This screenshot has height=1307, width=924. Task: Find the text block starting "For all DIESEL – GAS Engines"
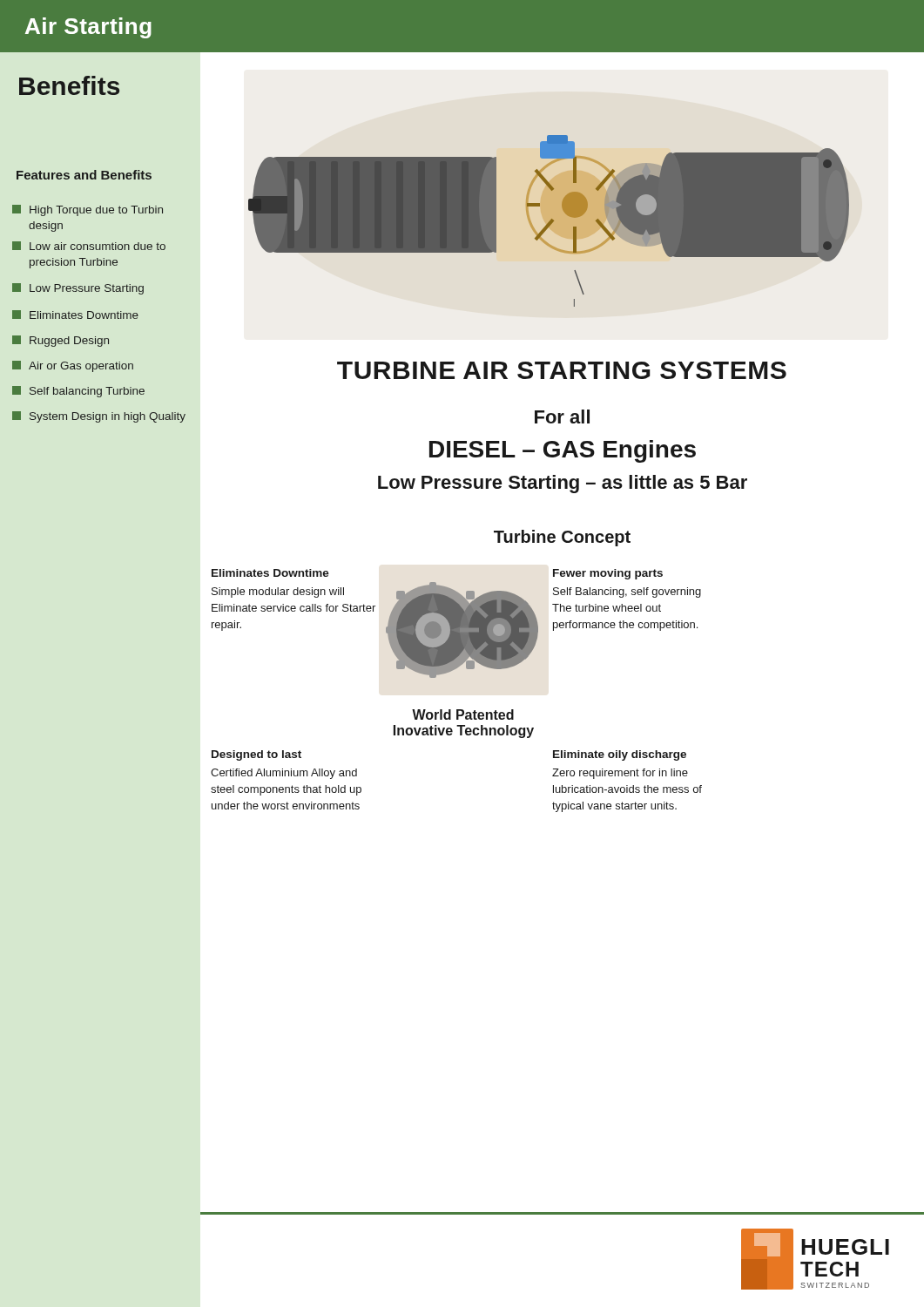click(562, 450)
